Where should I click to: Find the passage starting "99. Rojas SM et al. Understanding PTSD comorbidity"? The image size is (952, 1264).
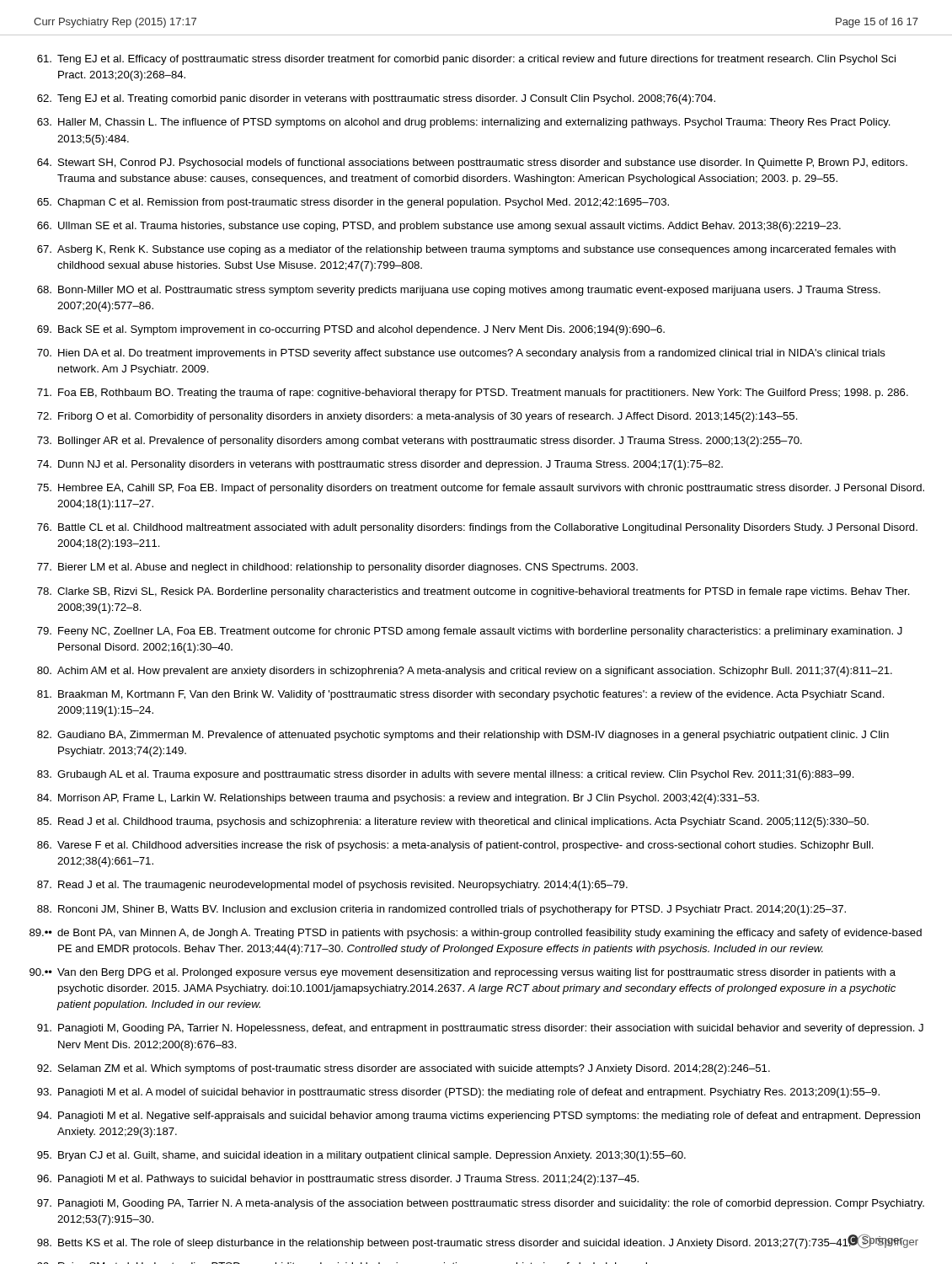tap(342, 1263)
